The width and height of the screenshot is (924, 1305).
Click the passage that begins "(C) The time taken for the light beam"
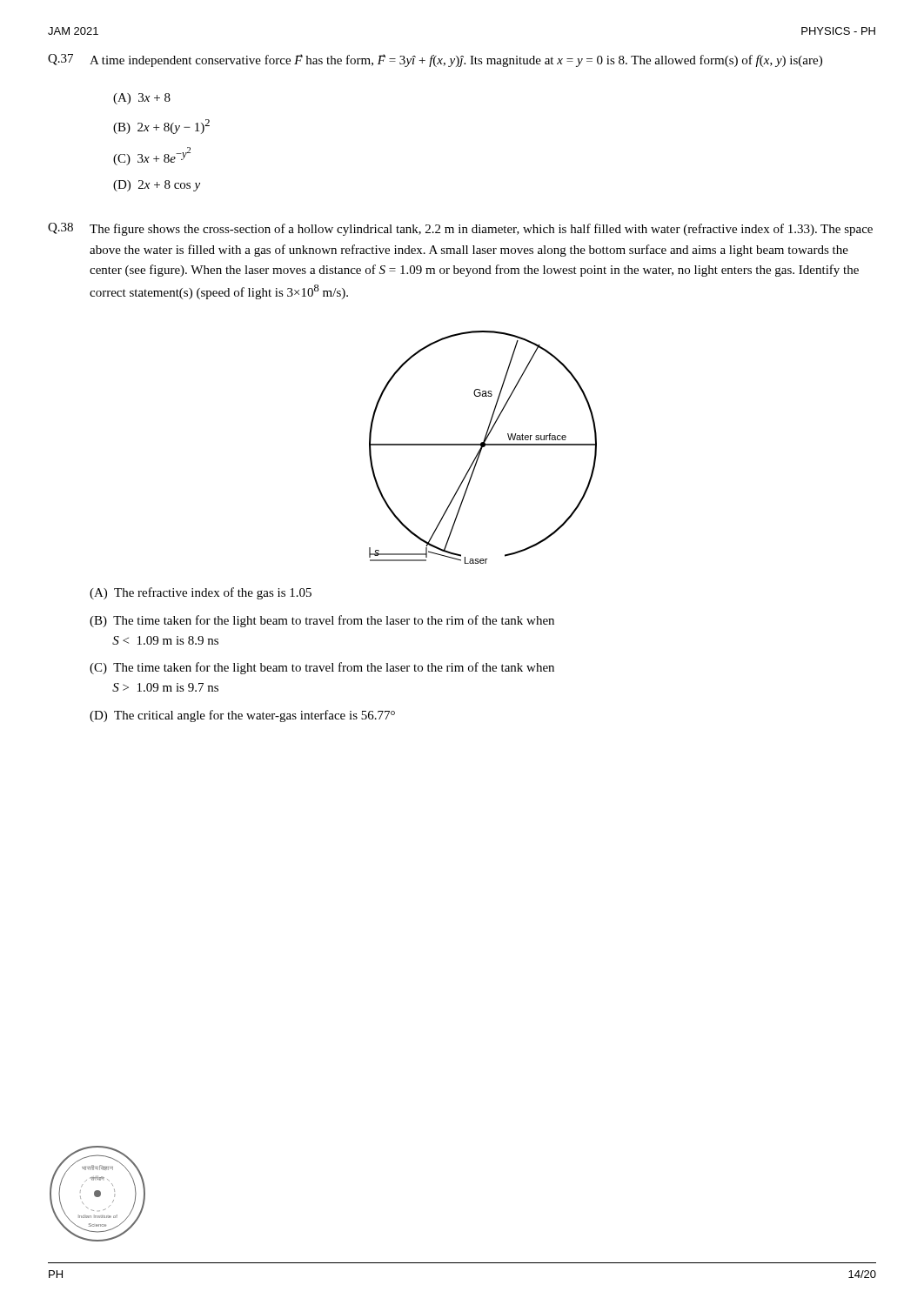(x=322, y=678)
